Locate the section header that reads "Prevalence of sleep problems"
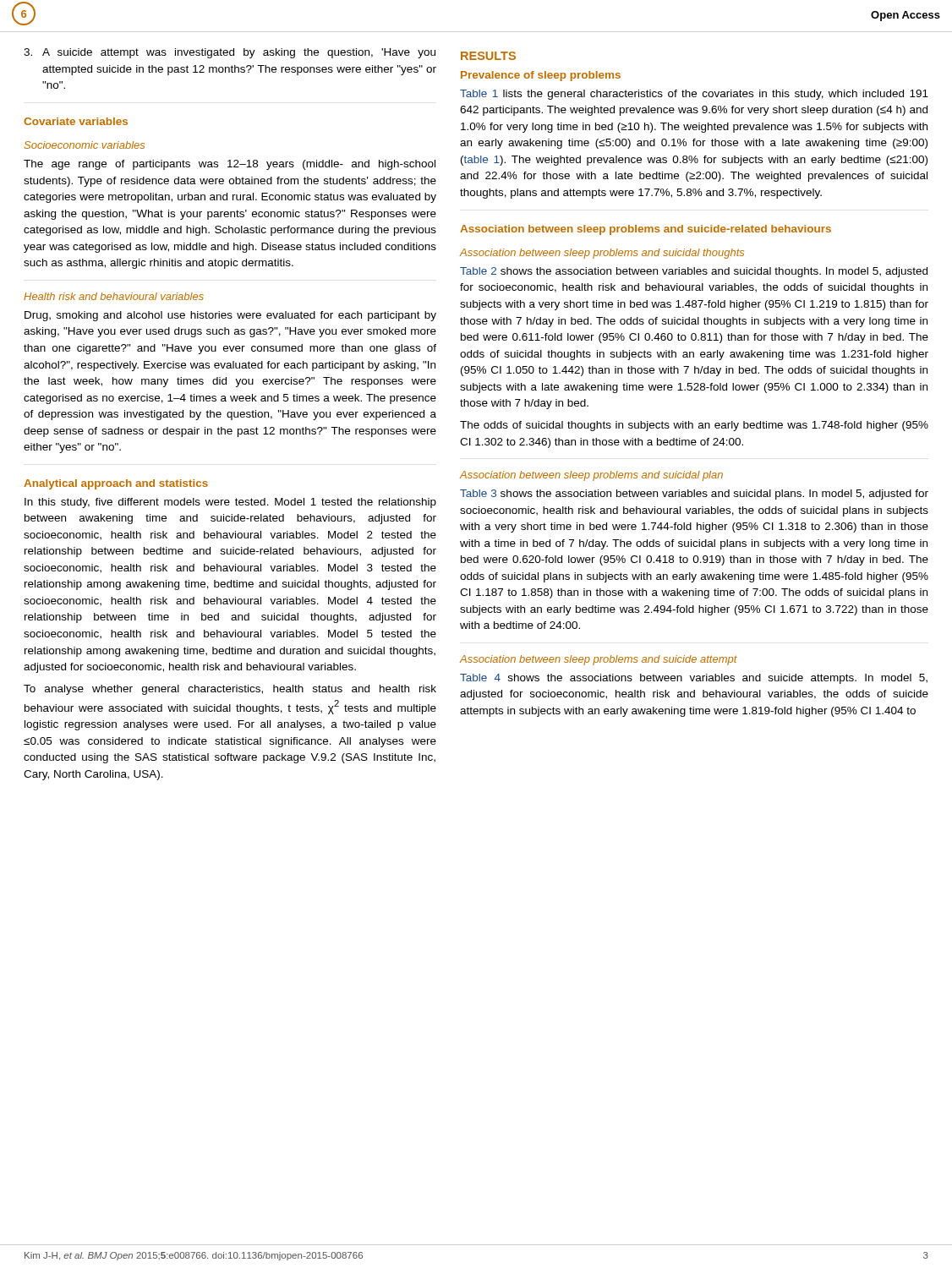Image resolution: width=952 pixels, height=1268 pixels. click(x=540, y=75)
